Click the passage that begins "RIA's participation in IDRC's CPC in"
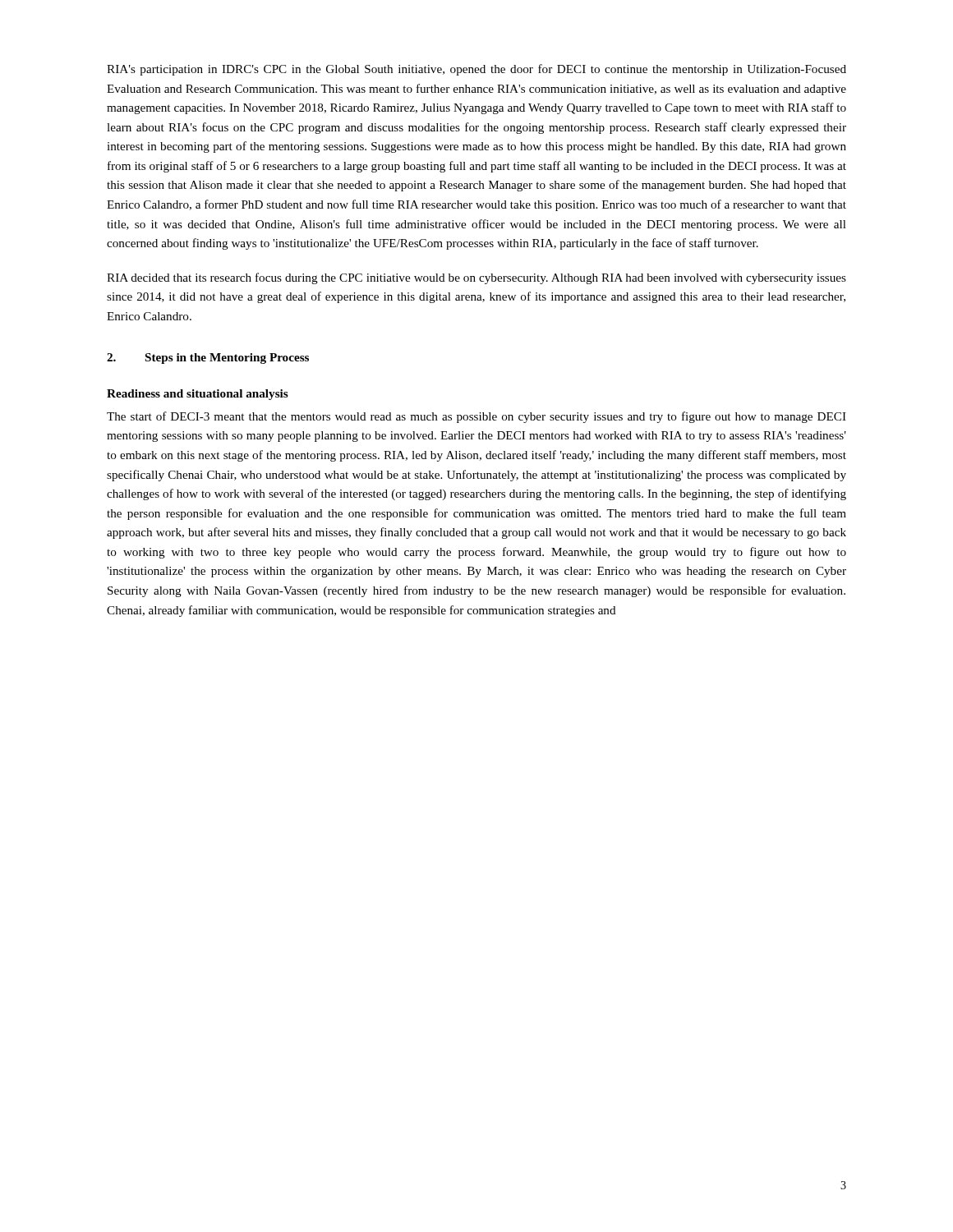Image resolution: width=953 pixels, height=1232 pixels. (476, 156)
